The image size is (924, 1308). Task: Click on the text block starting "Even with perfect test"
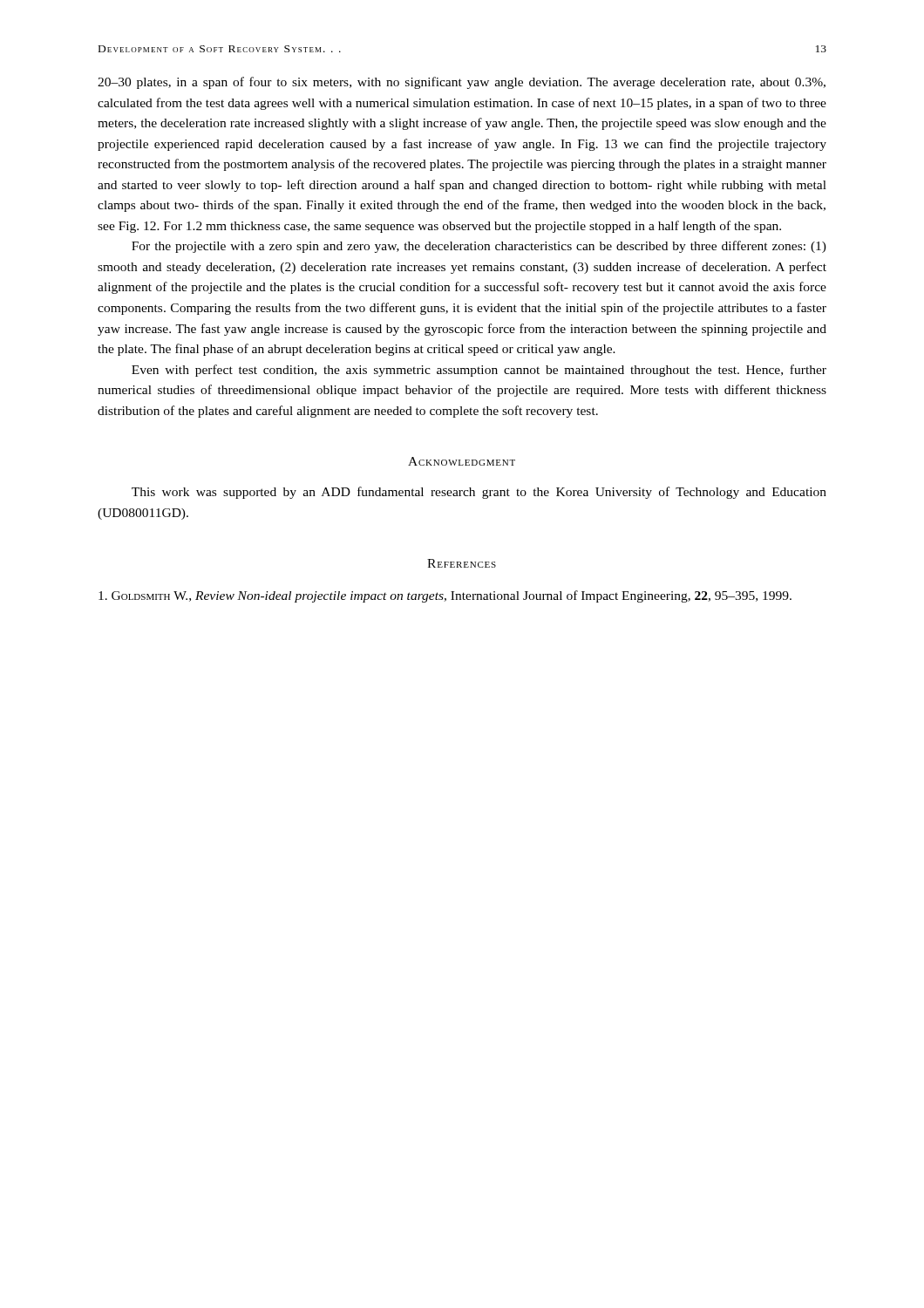462,390
